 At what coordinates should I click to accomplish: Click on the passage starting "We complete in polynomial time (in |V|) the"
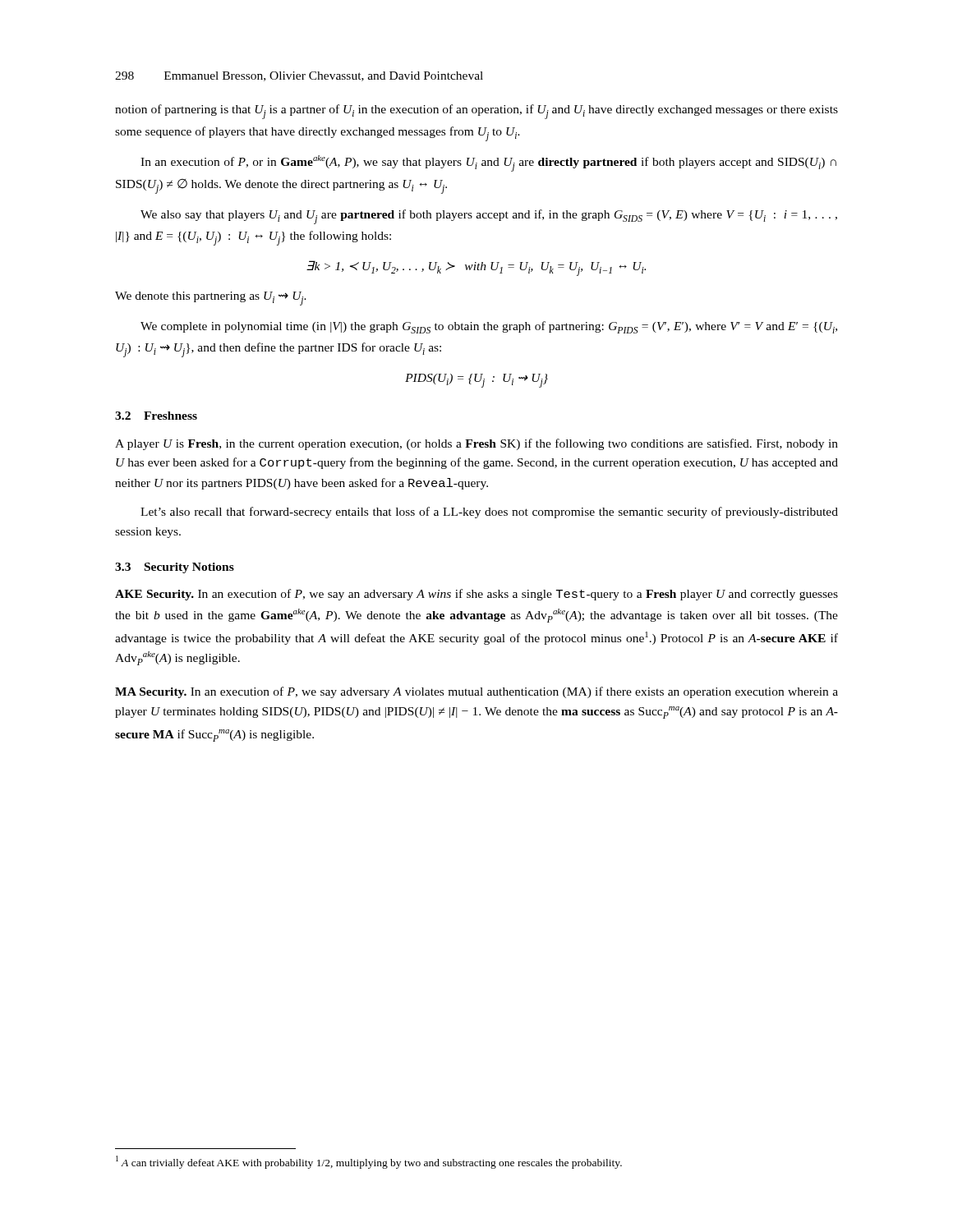click(x=476, y=338)
